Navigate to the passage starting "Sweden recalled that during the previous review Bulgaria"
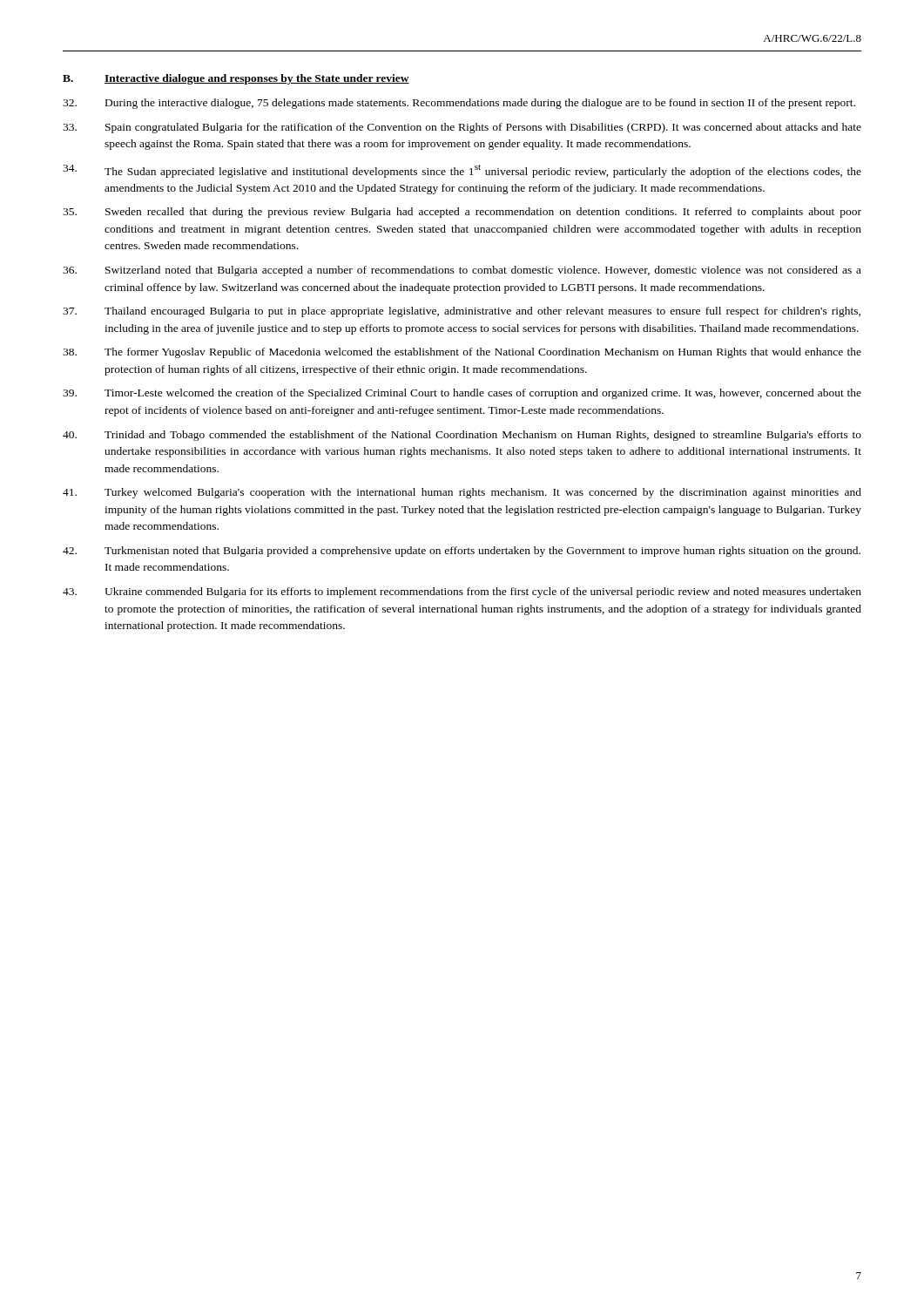This screenshot has height=1307, width=924. pyautogui.click(x=462, y=229)
